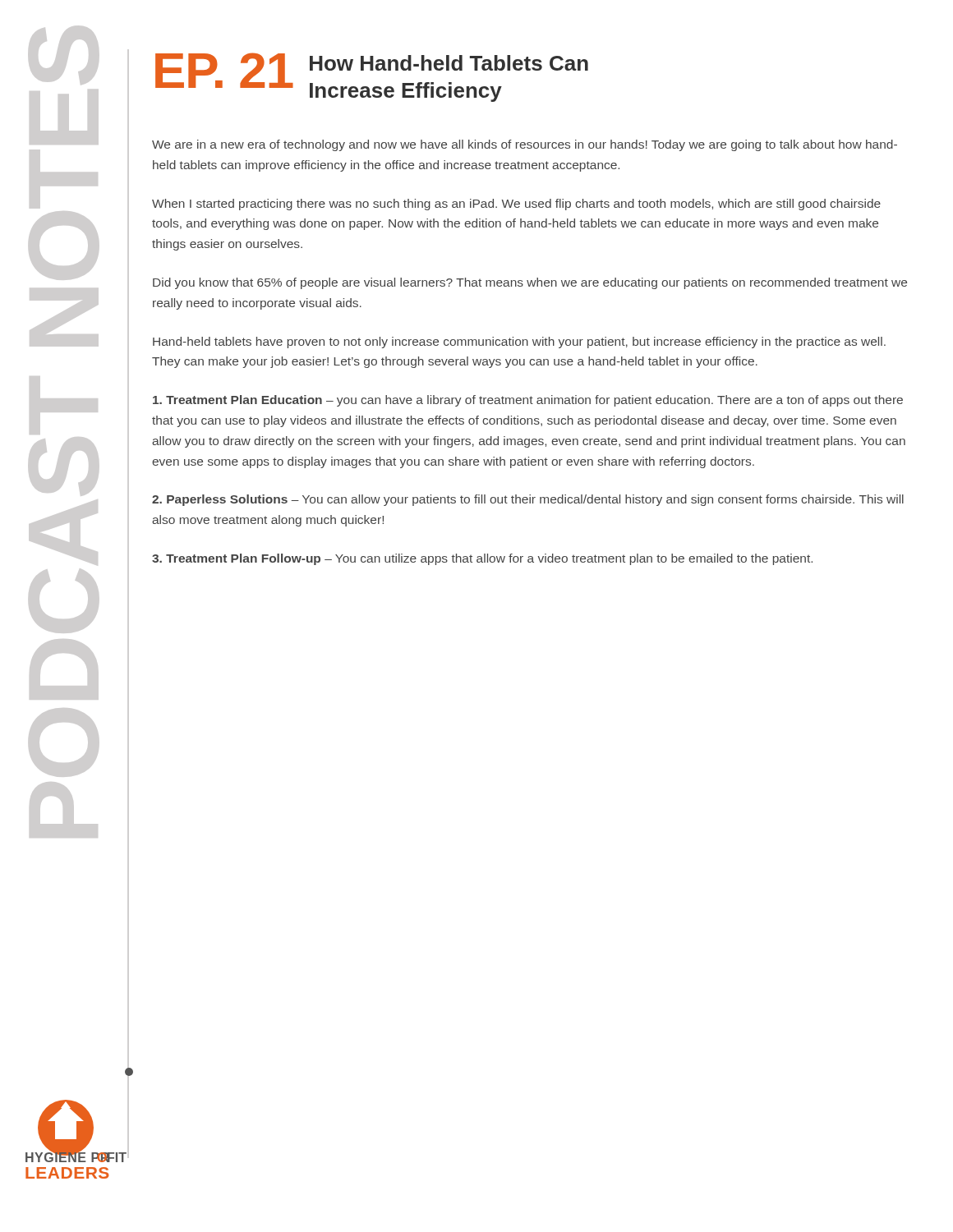Image resolution: width=953 pixels, height=1232 pixels.
Task: Locate the list item with the text "3. Treatment Plan Follow-up – You can utilize"
Action: (x=483, y=558)
